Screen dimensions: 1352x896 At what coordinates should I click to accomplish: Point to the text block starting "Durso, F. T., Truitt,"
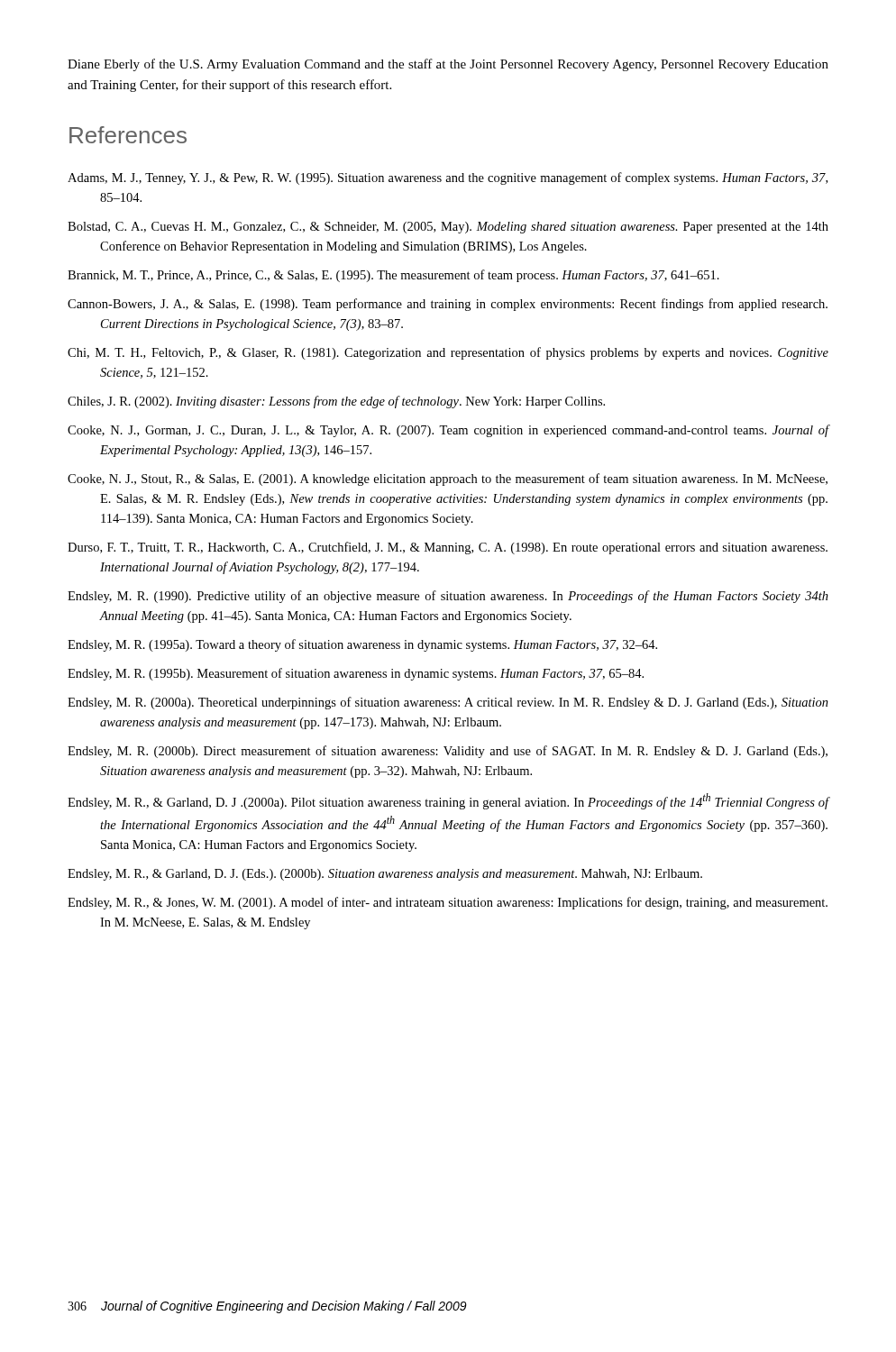pos(448,557)
